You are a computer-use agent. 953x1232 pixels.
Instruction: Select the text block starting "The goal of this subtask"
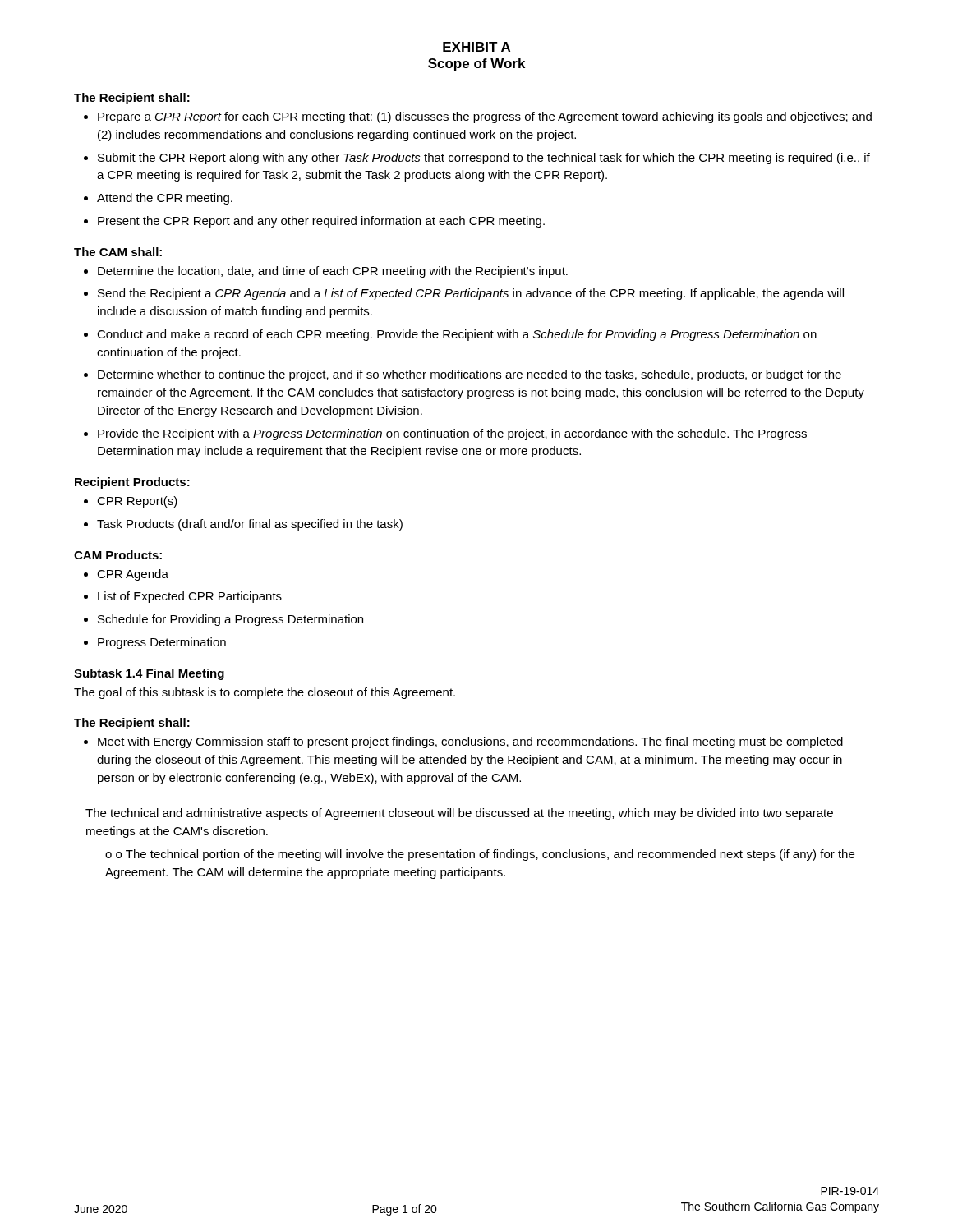pos(265,692)
